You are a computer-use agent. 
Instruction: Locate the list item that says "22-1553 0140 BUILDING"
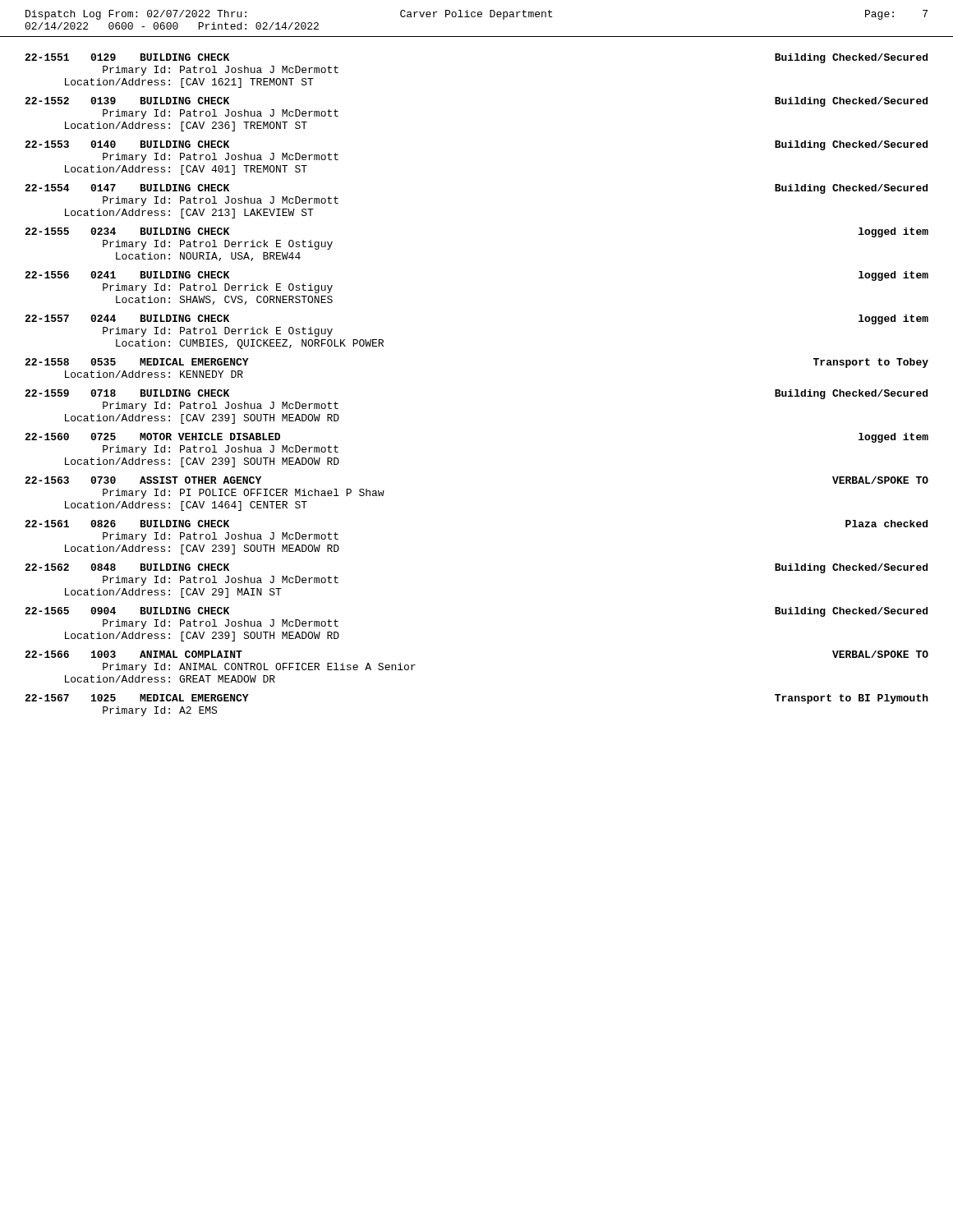[x=47, y=145]
